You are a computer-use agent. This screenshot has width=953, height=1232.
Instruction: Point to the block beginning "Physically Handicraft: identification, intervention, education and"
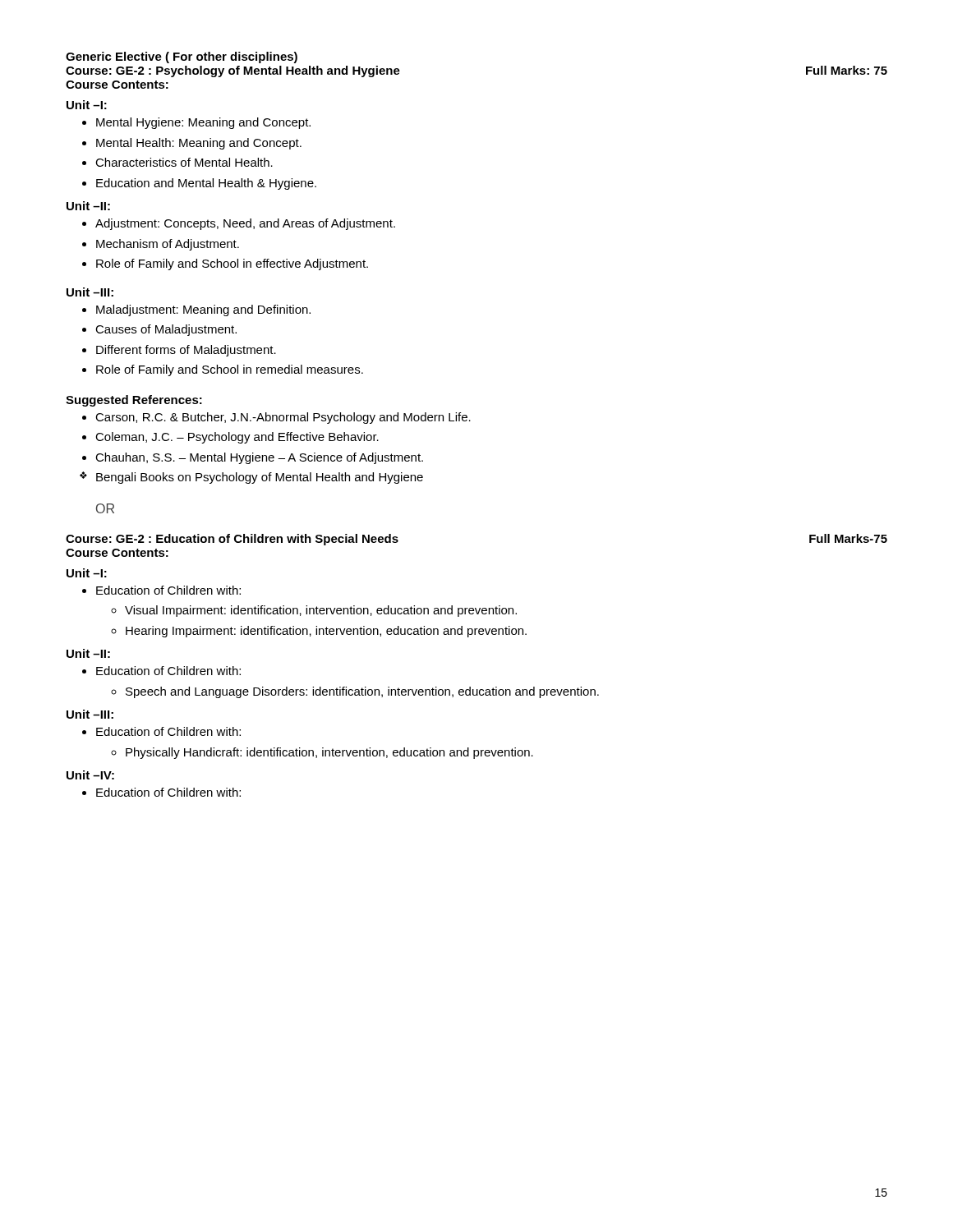point(329,752)
